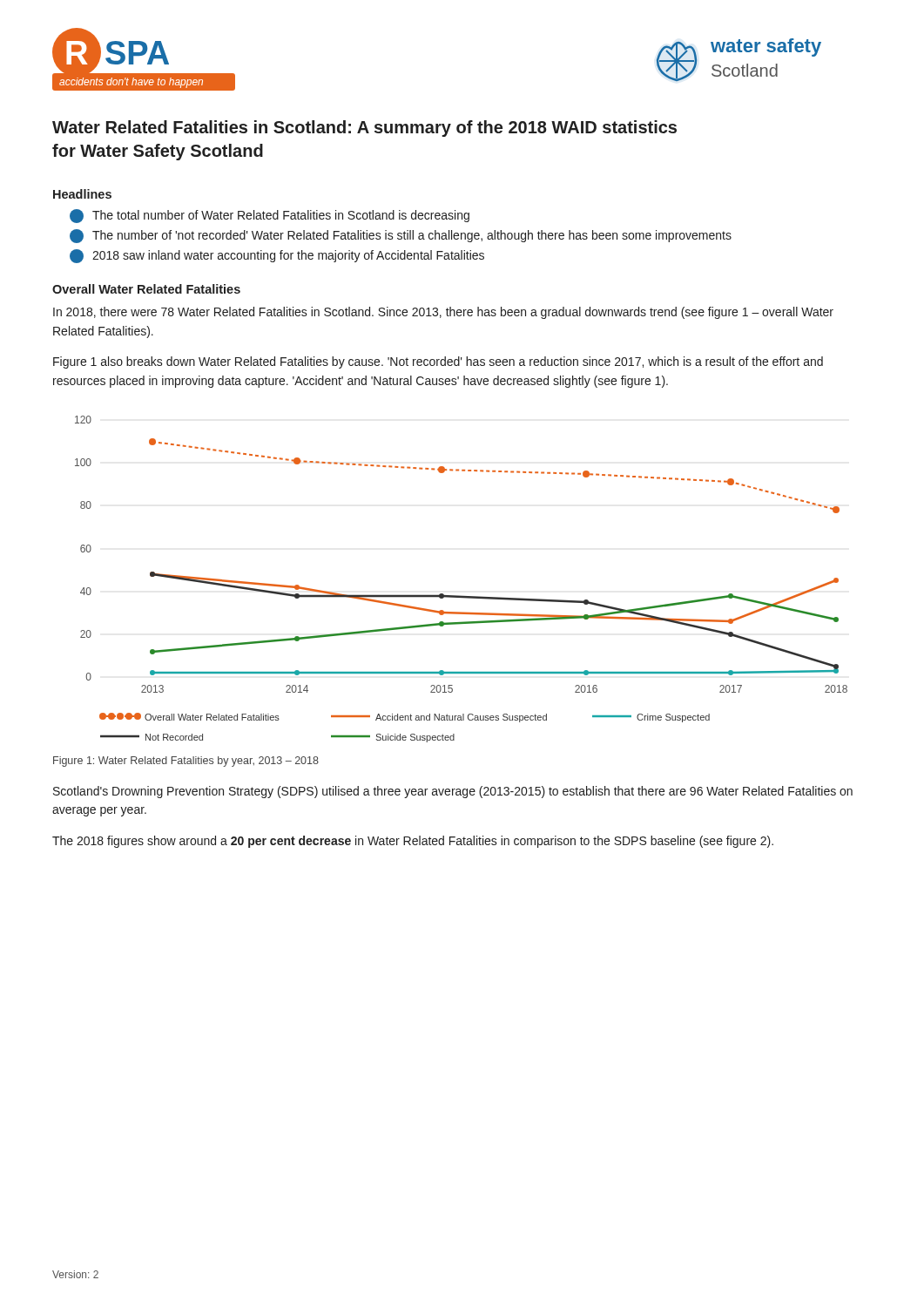Find the block on this page that starts "The total number of Water Related Fatalities in"
The image size is (924, 1307).
tap(270, 216)
